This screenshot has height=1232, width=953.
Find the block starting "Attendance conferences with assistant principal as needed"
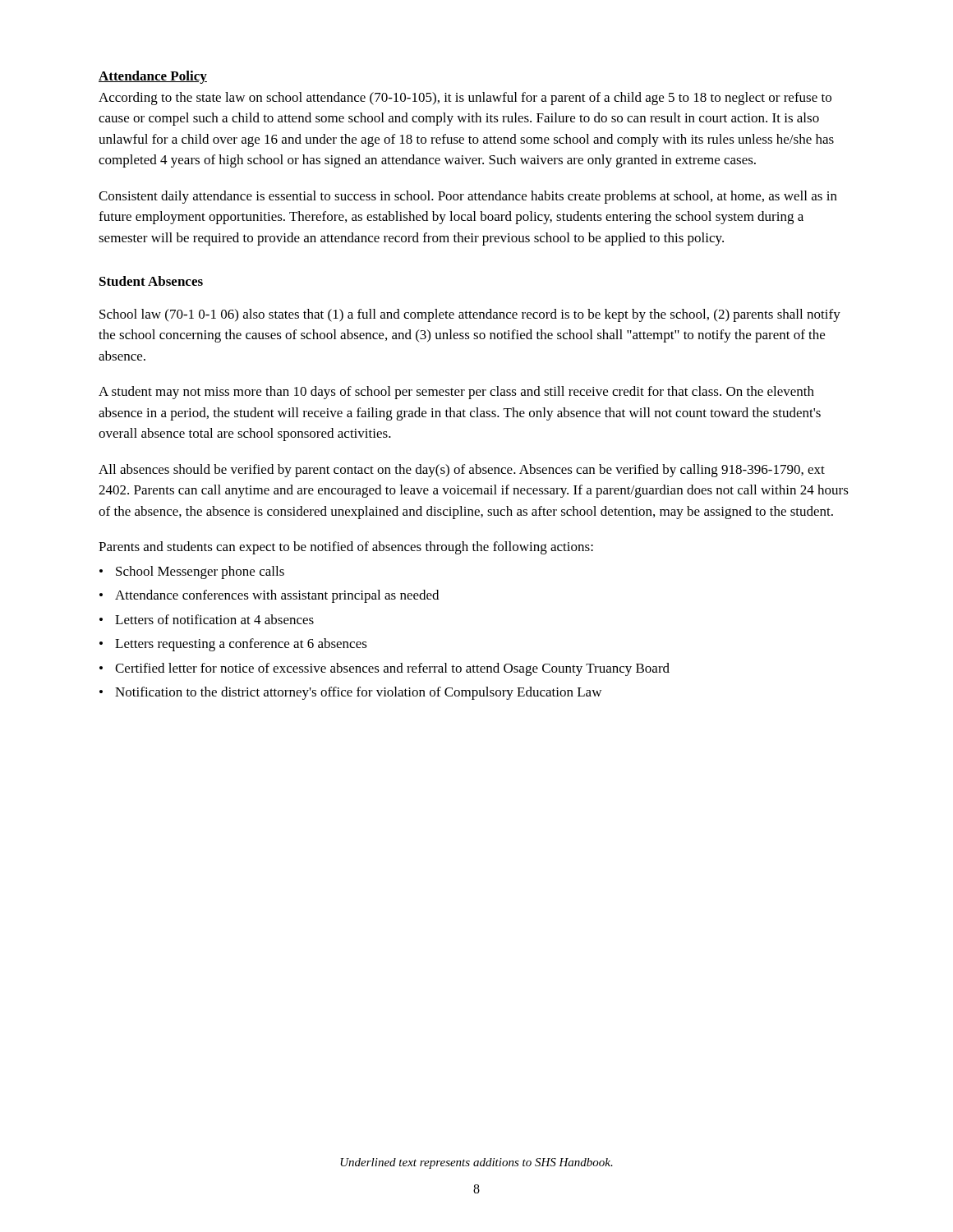(269, 596)
